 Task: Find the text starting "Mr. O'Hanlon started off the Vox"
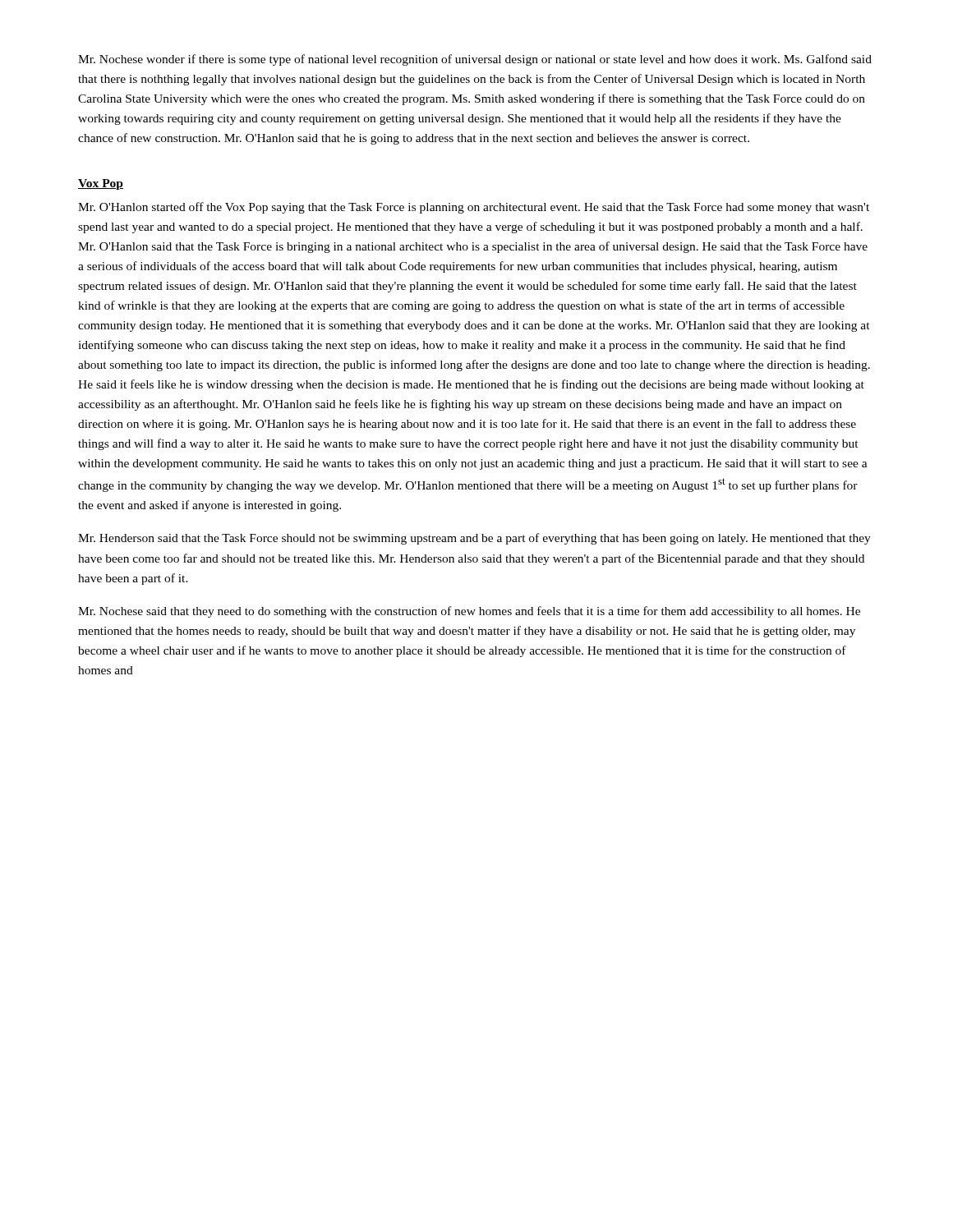coord(474,356)
